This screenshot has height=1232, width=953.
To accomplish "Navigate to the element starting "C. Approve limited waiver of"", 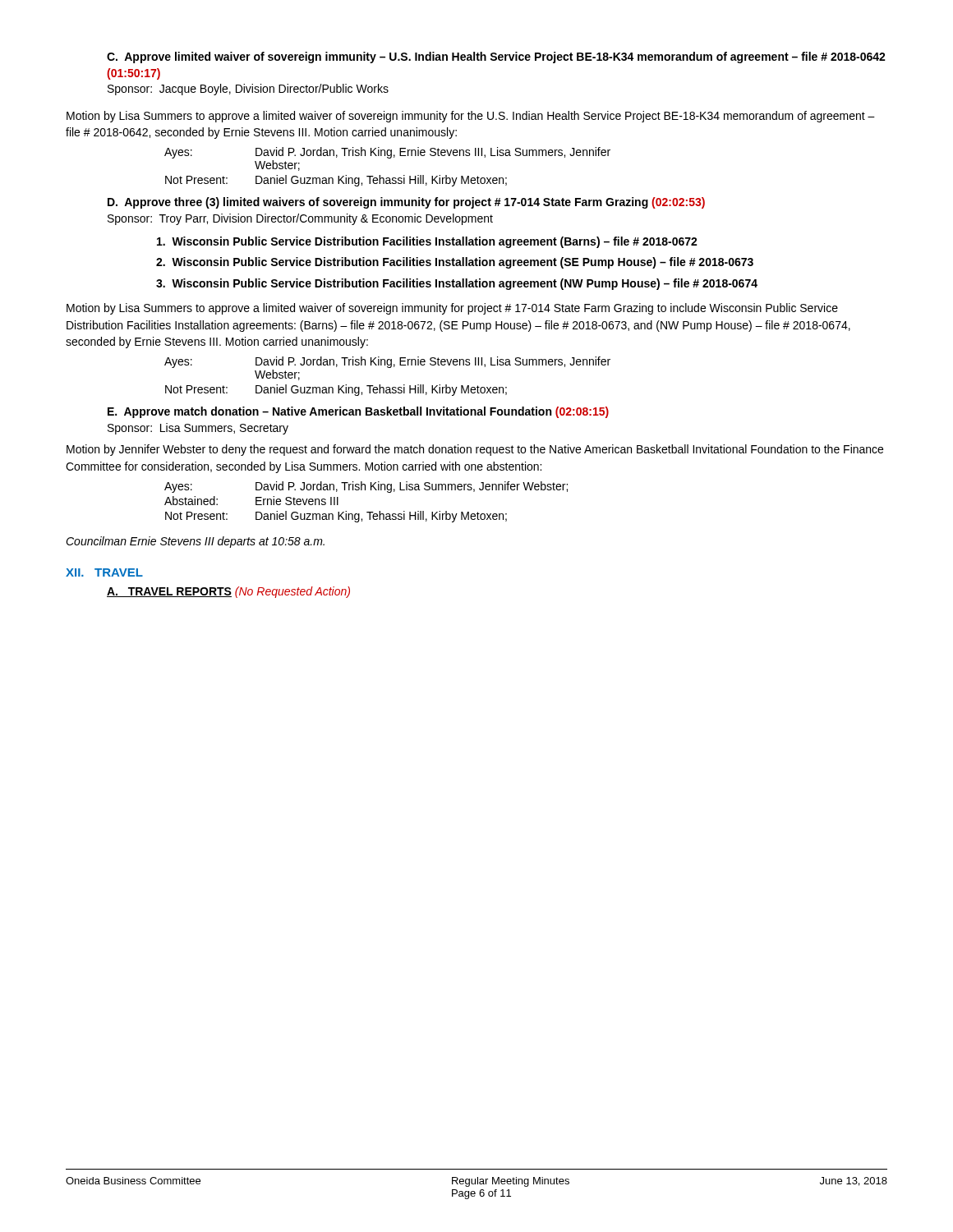I will pos(496,57).
